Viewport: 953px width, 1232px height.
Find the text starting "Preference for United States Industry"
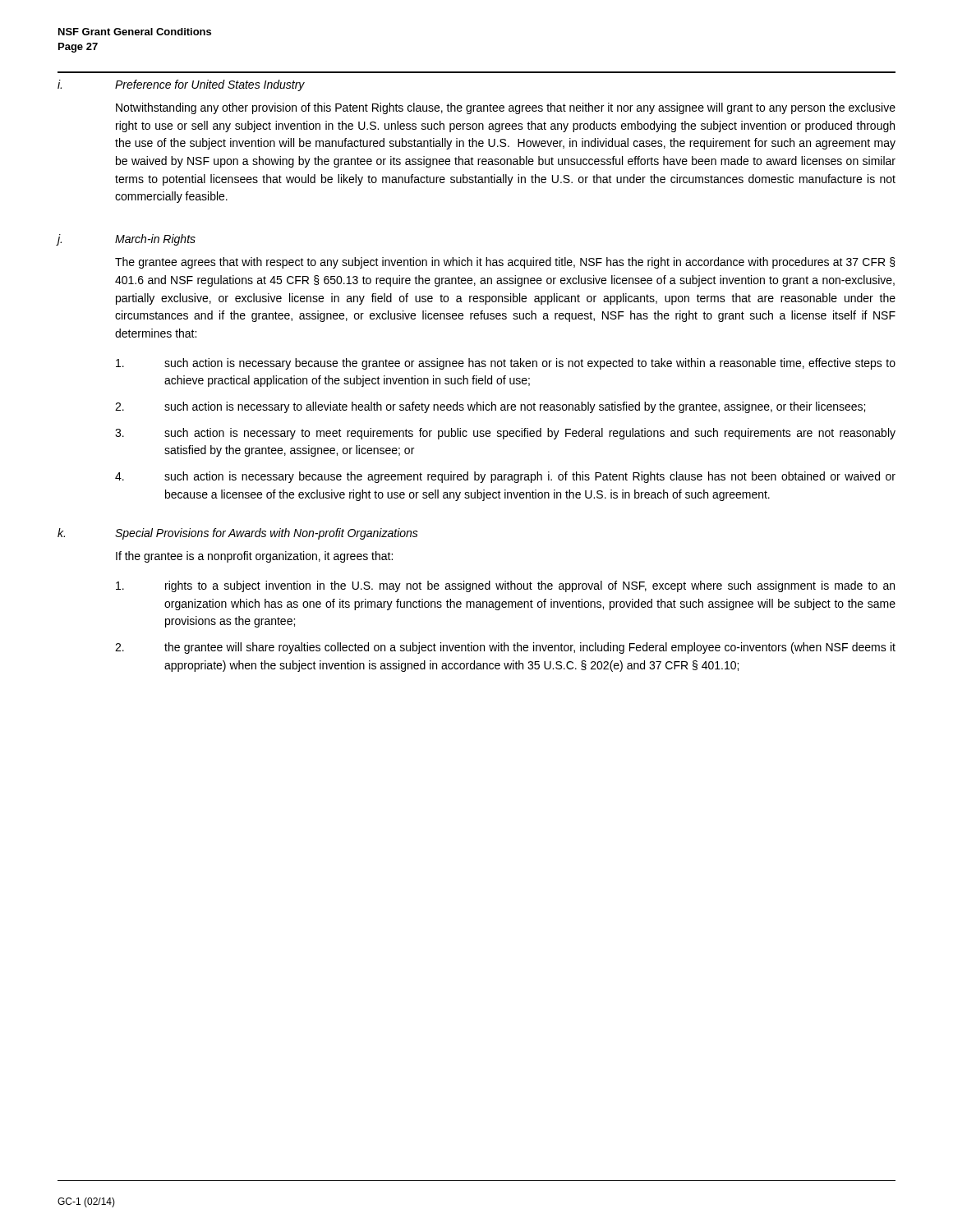coord(210,85)
